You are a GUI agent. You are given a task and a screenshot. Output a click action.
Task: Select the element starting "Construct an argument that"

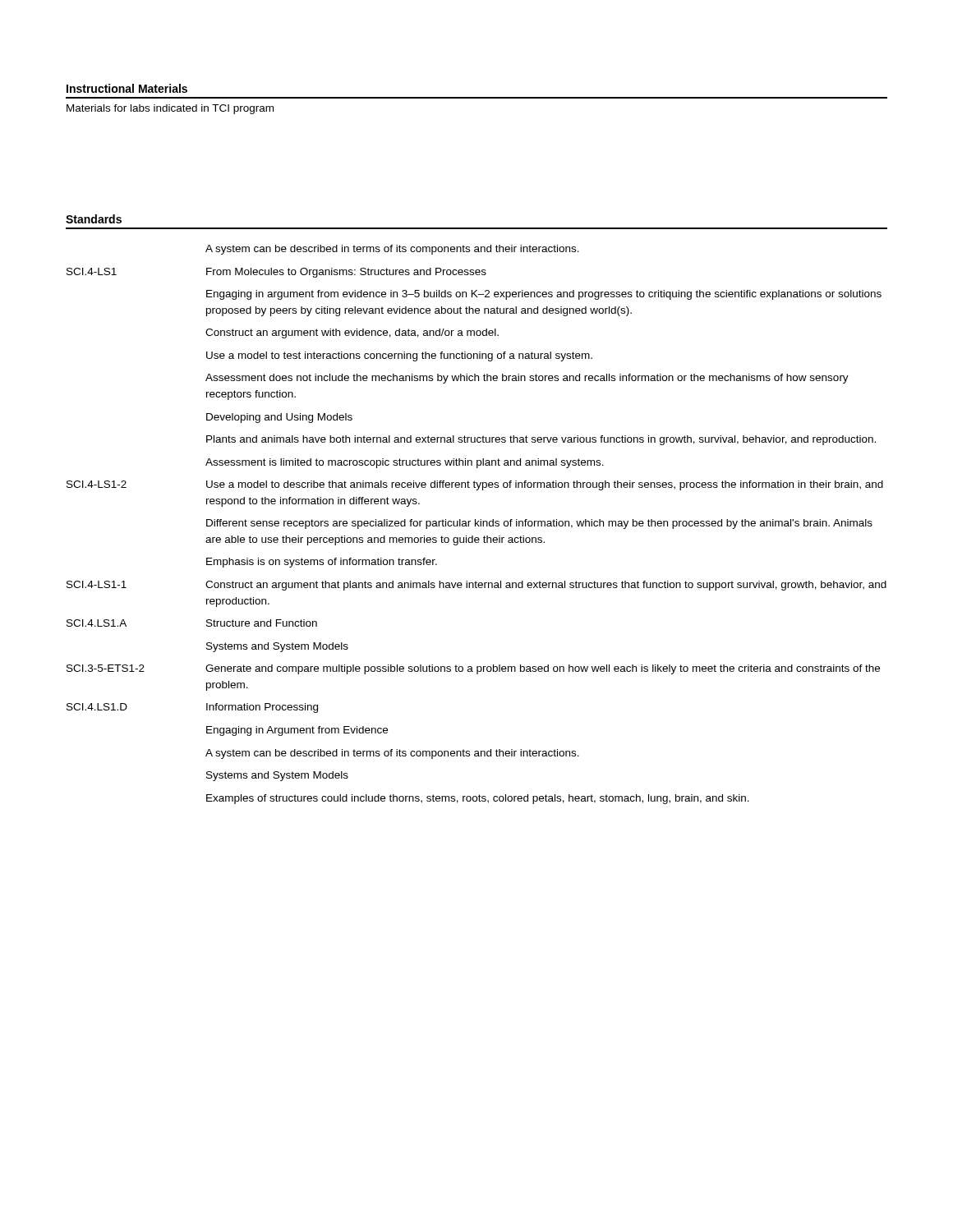pos(546,592)
